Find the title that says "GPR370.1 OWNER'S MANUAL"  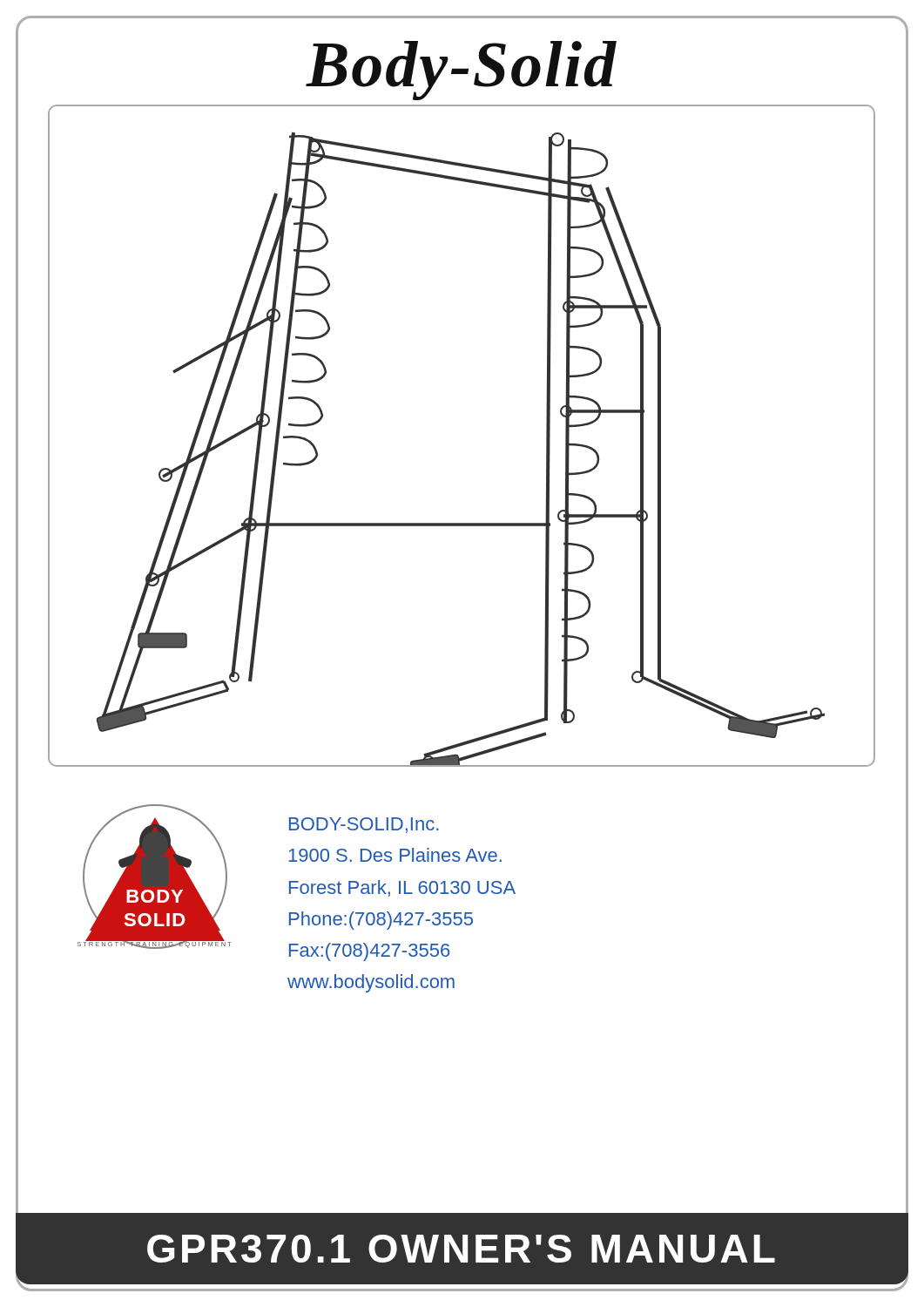point(462,1249)
